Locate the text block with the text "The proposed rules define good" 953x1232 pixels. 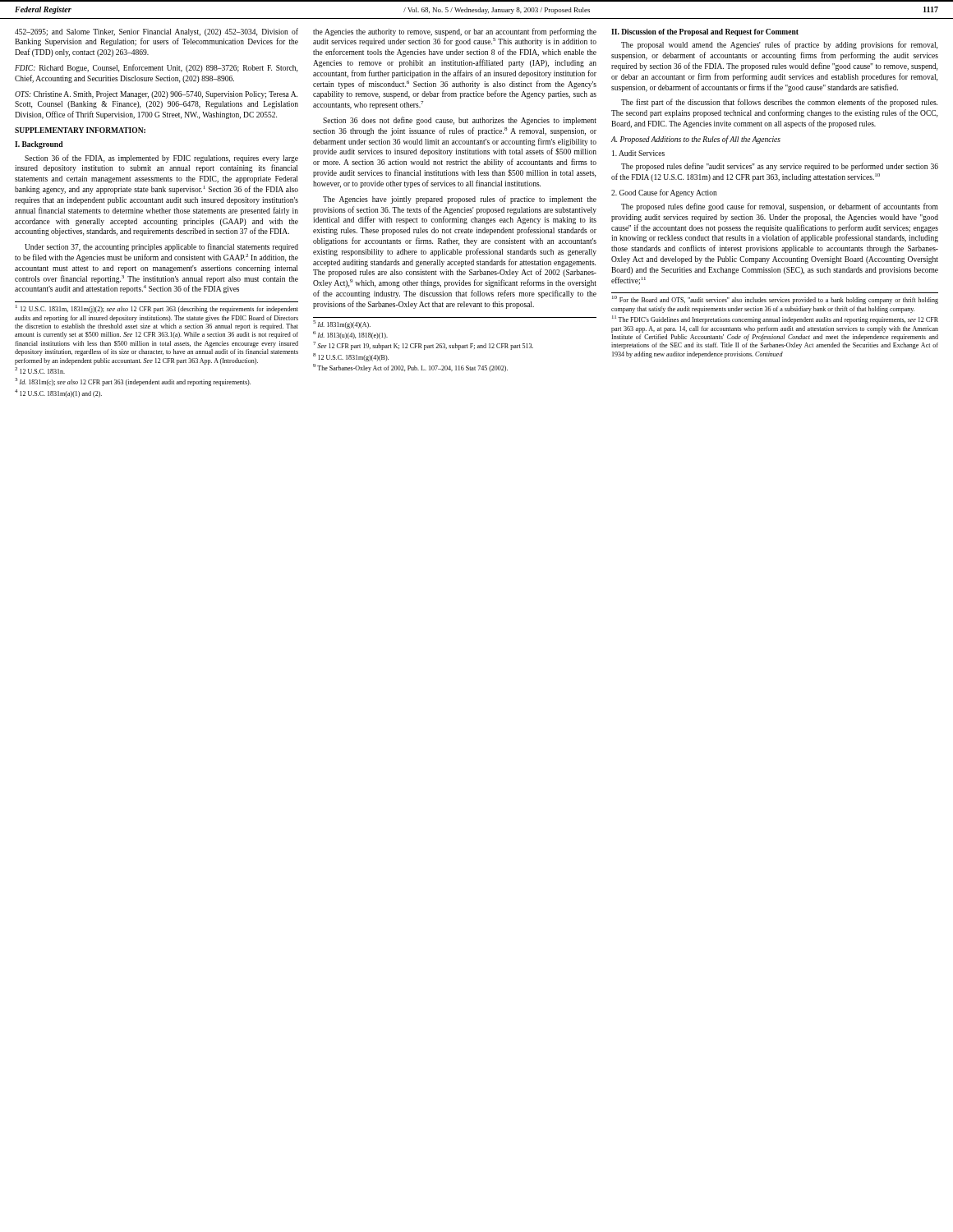click(x=775, y=244)
